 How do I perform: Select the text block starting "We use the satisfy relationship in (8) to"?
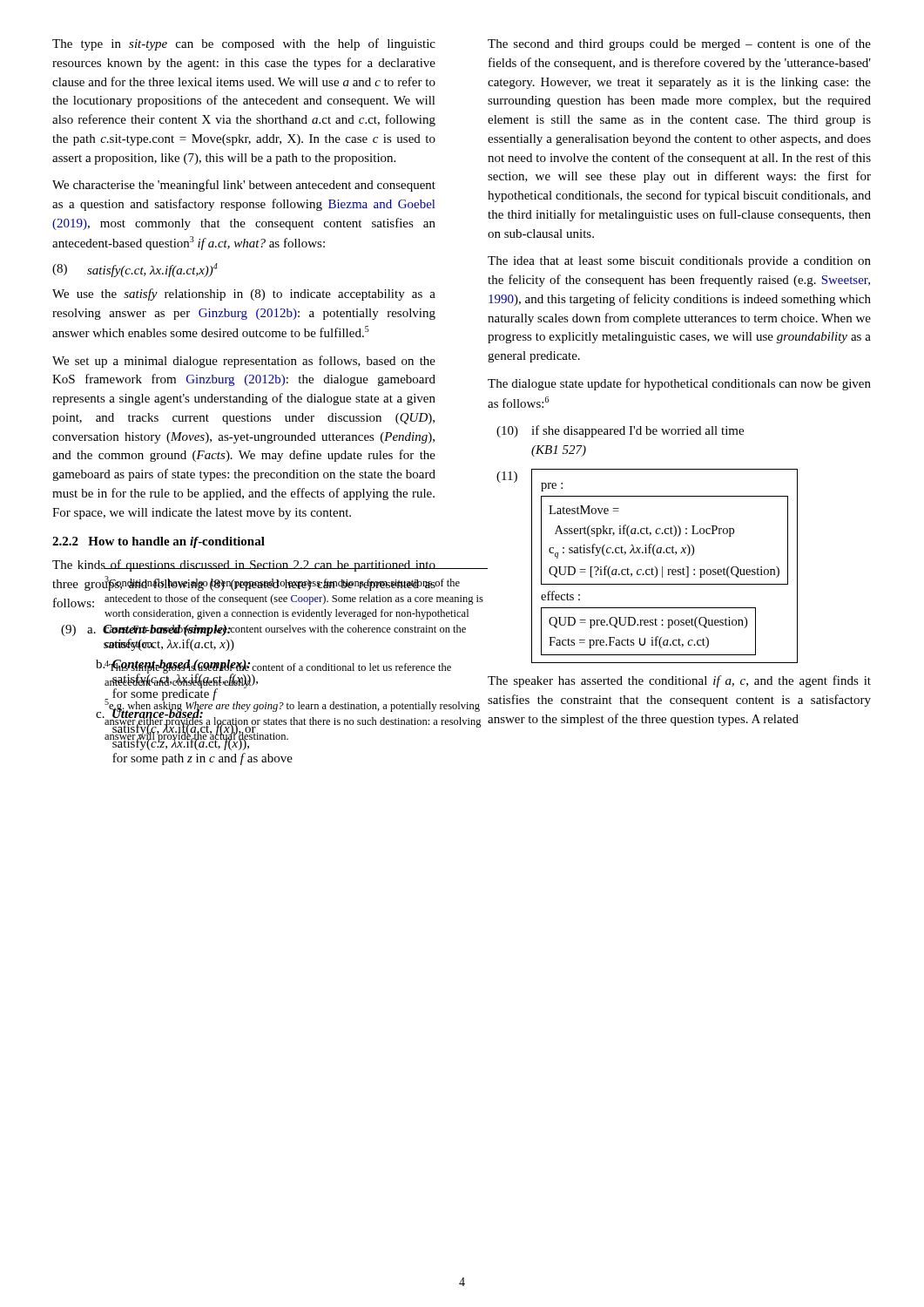coord(244,313)
